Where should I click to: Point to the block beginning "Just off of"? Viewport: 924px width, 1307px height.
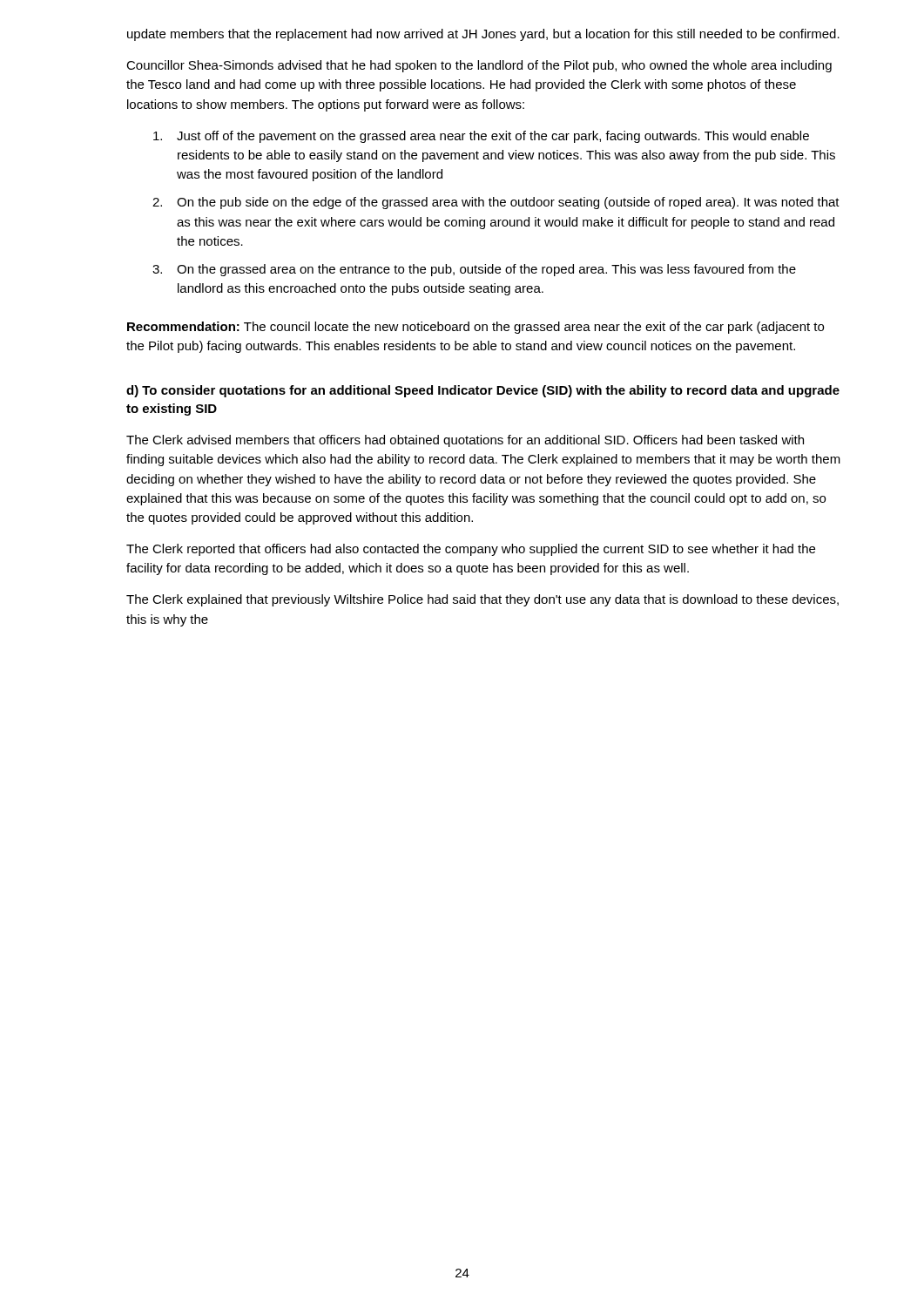pos(499,155)
